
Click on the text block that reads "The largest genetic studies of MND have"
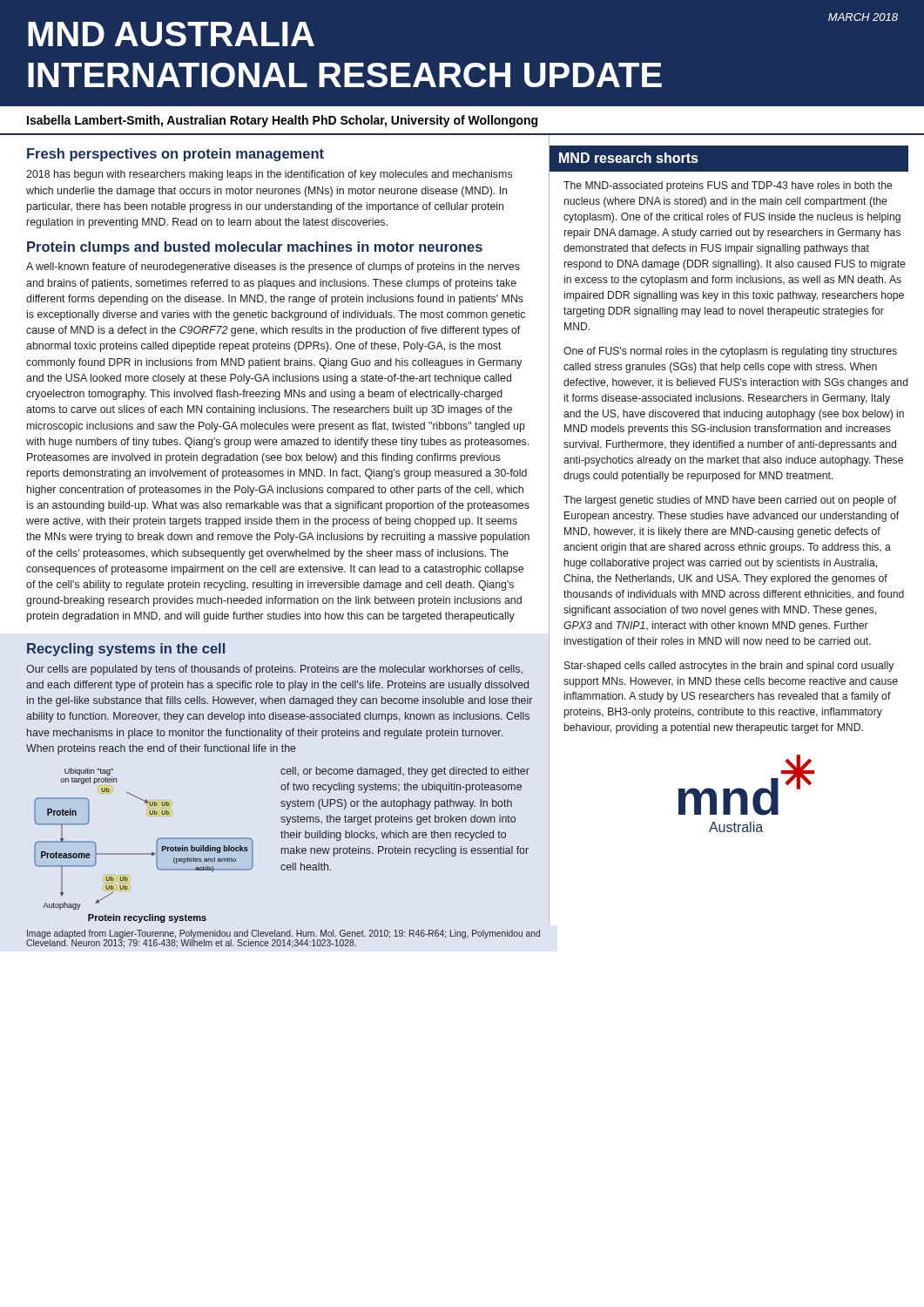pos(734,571)
